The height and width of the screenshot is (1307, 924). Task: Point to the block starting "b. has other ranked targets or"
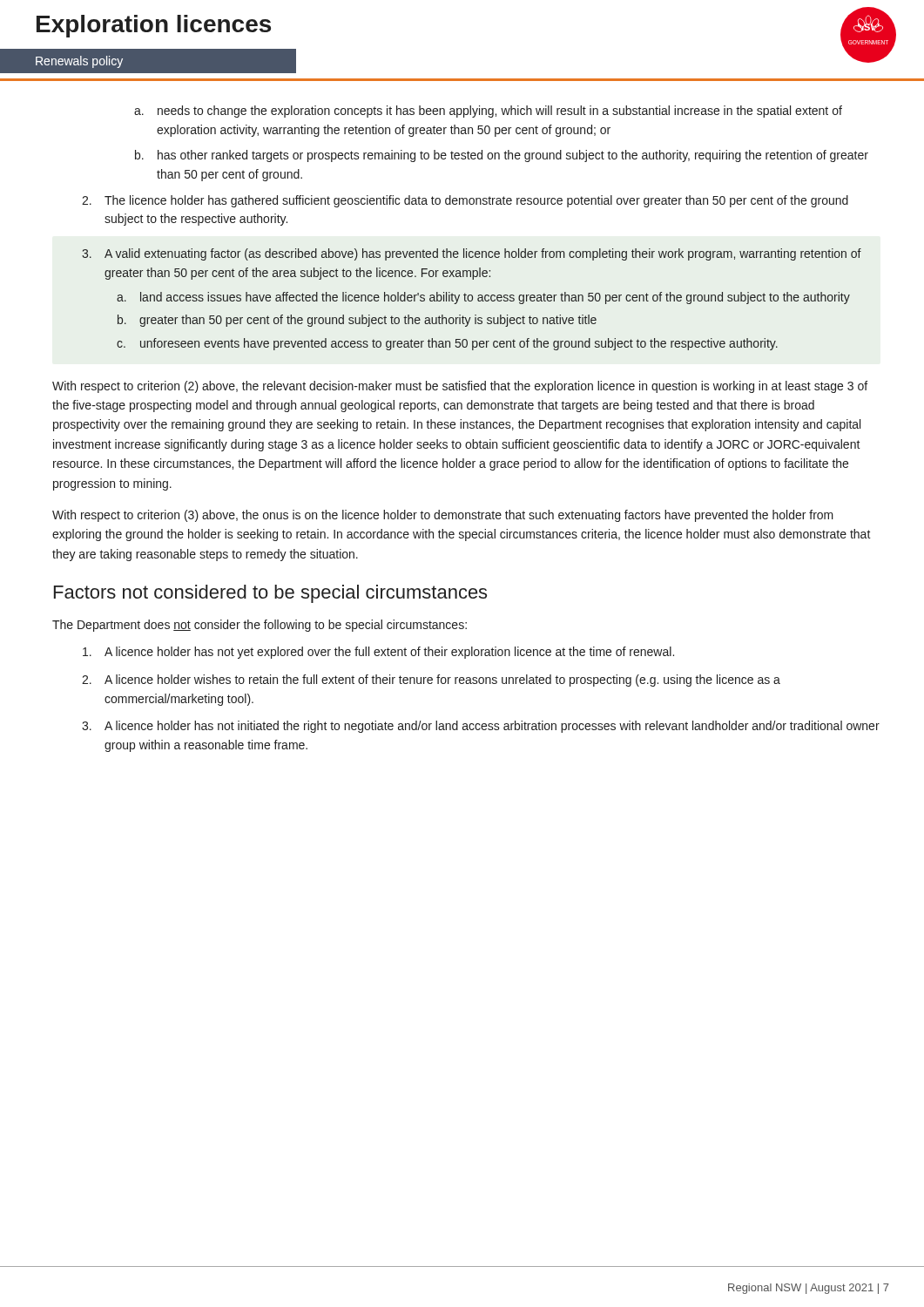click(512, 164)
